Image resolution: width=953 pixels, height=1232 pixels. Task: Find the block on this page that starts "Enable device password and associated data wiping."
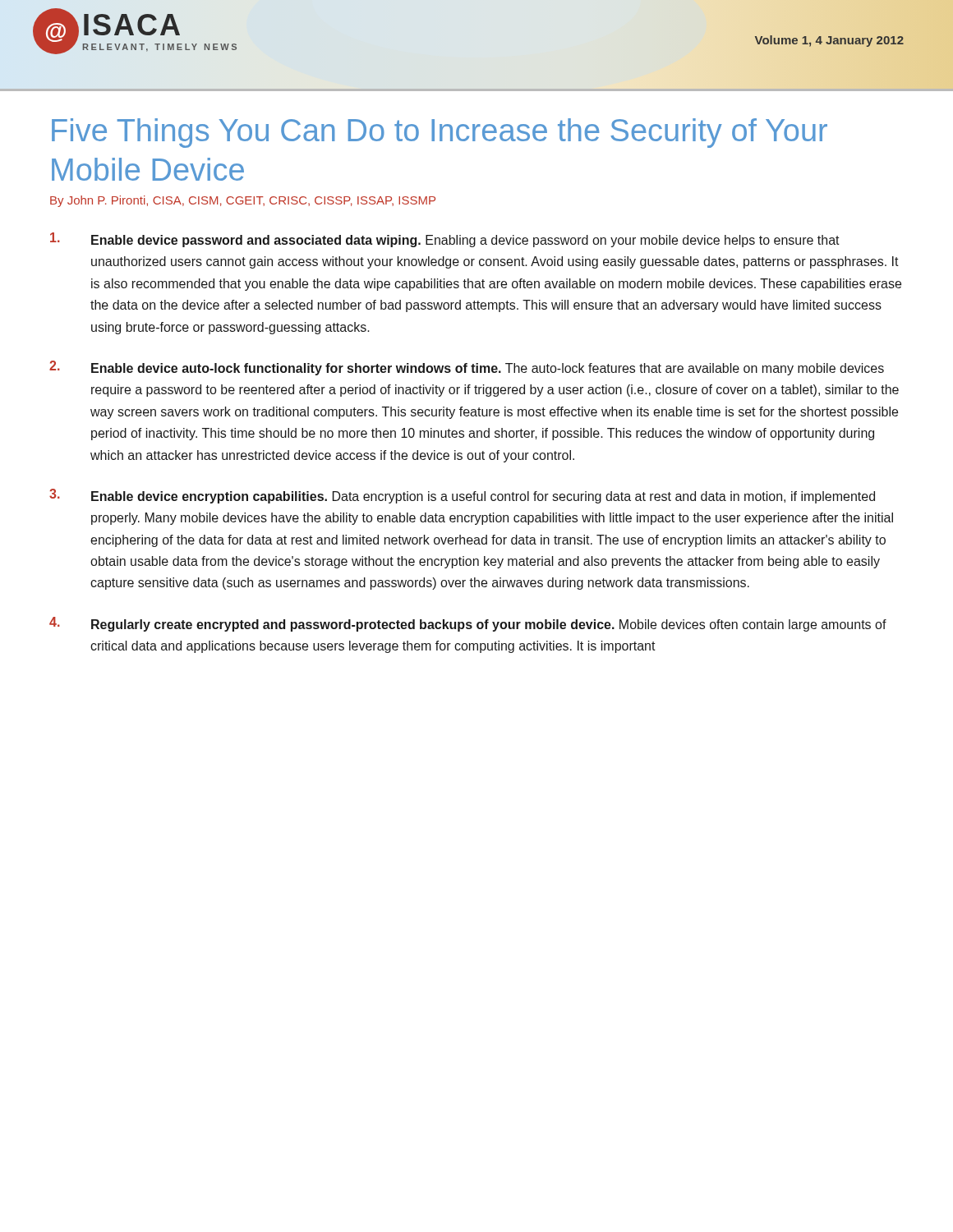[476, 284]
